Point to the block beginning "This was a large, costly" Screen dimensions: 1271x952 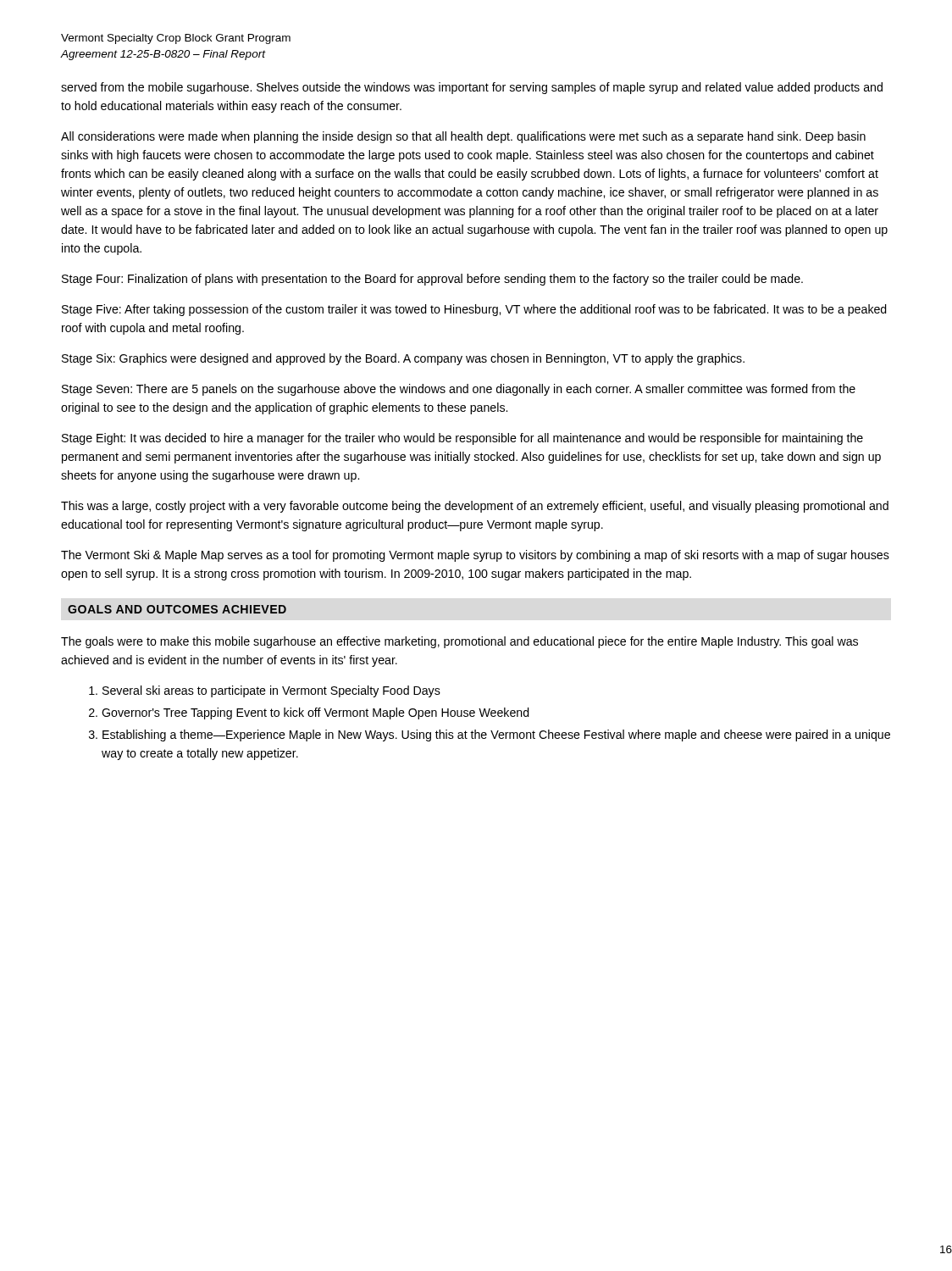click(475, 515)
